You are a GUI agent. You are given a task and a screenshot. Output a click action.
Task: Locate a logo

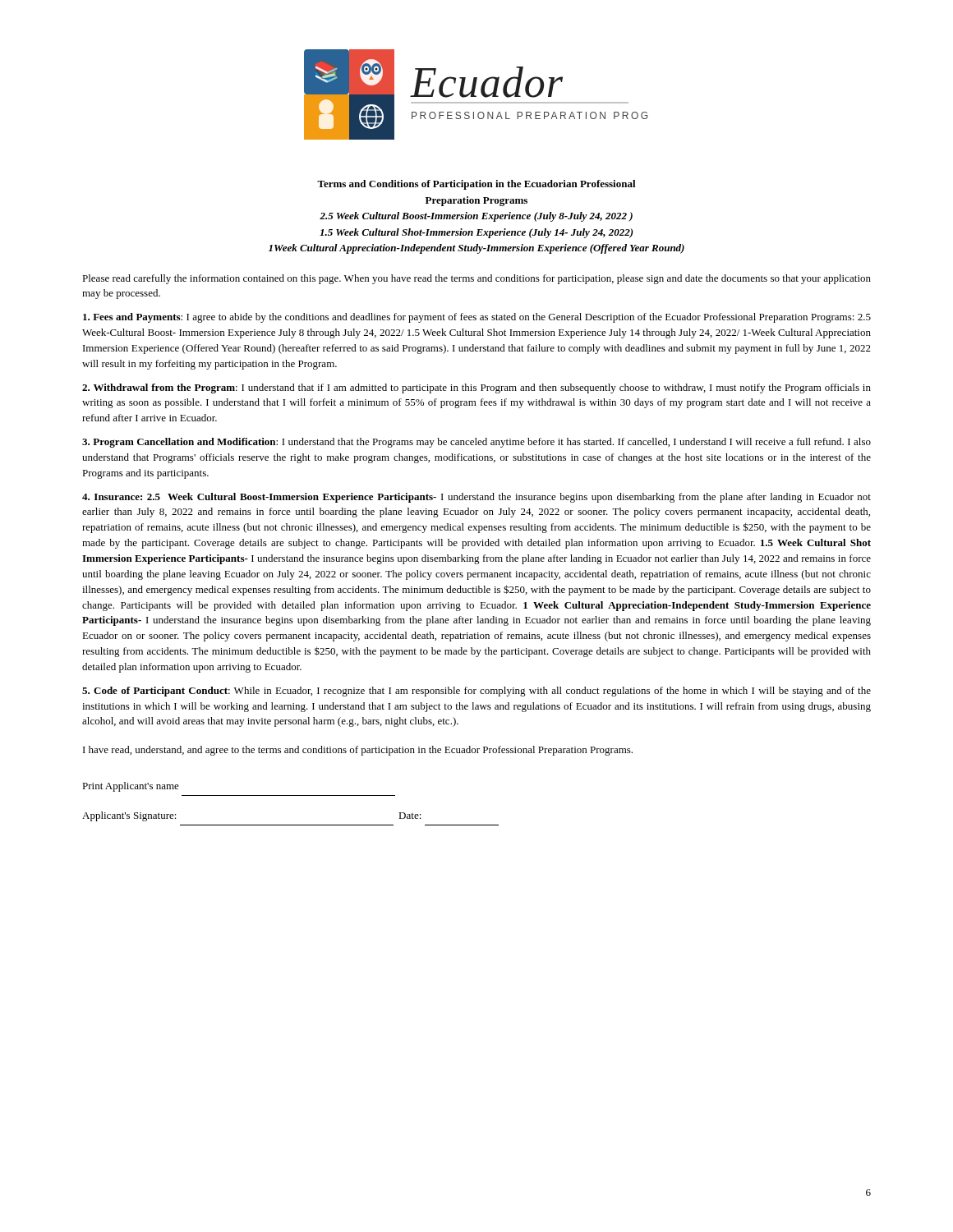[476, 96]
